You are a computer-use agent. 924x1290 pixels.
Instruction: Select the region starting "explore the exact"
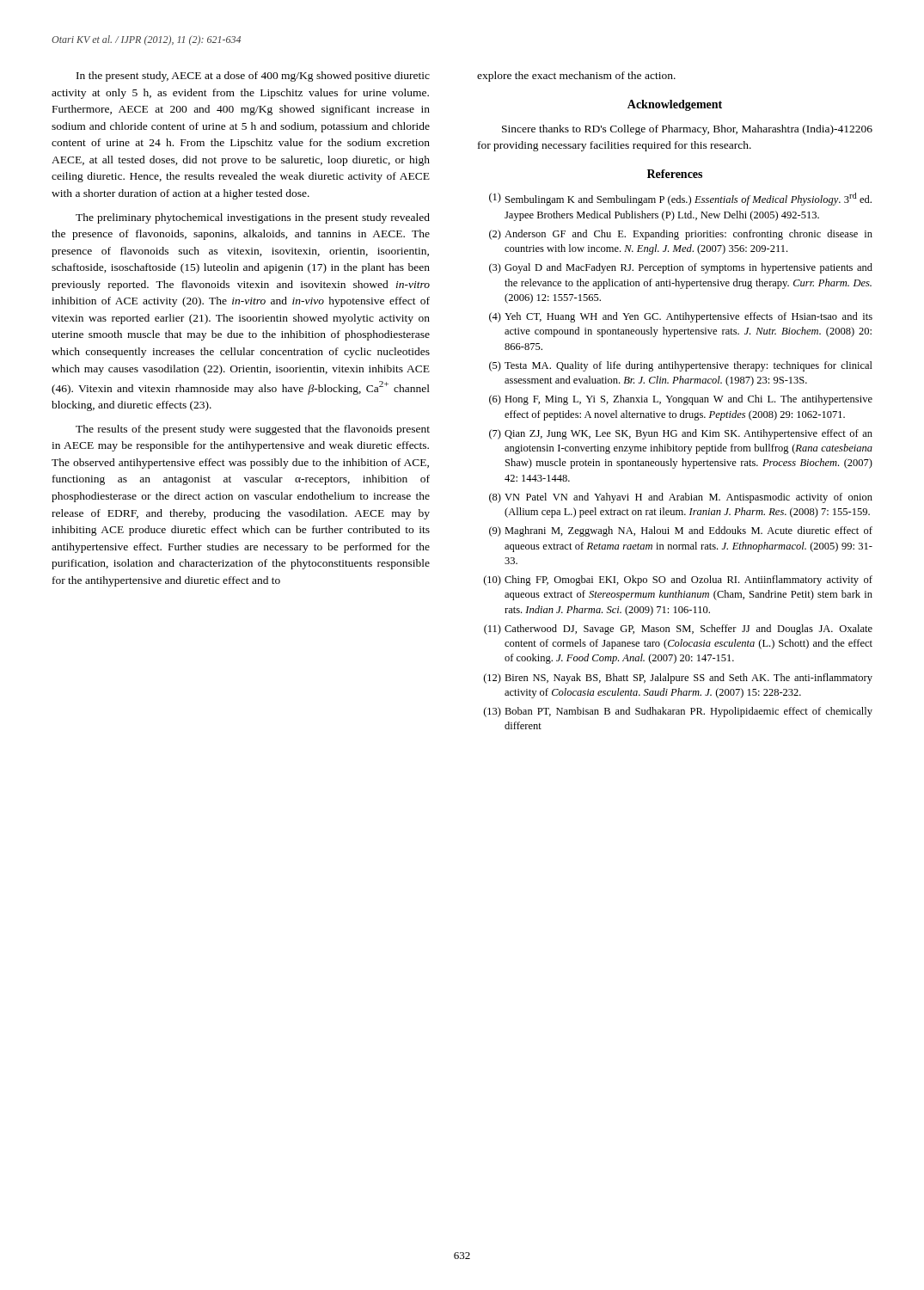coord(675,75)
